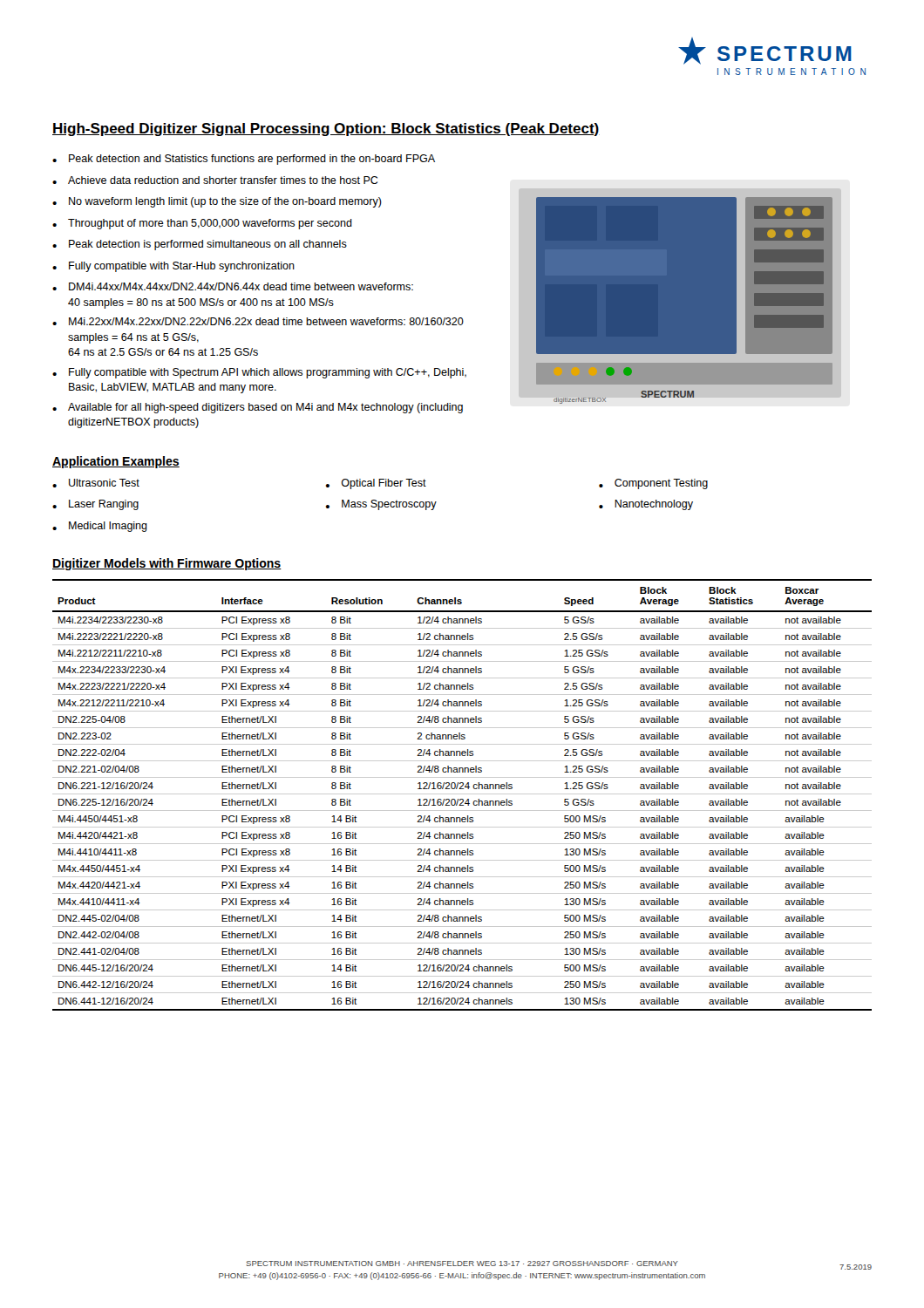Click the passage that begins "•No waveform length"
The height and width of the screenshot is (1308, 924).
[x=217, y=203]
